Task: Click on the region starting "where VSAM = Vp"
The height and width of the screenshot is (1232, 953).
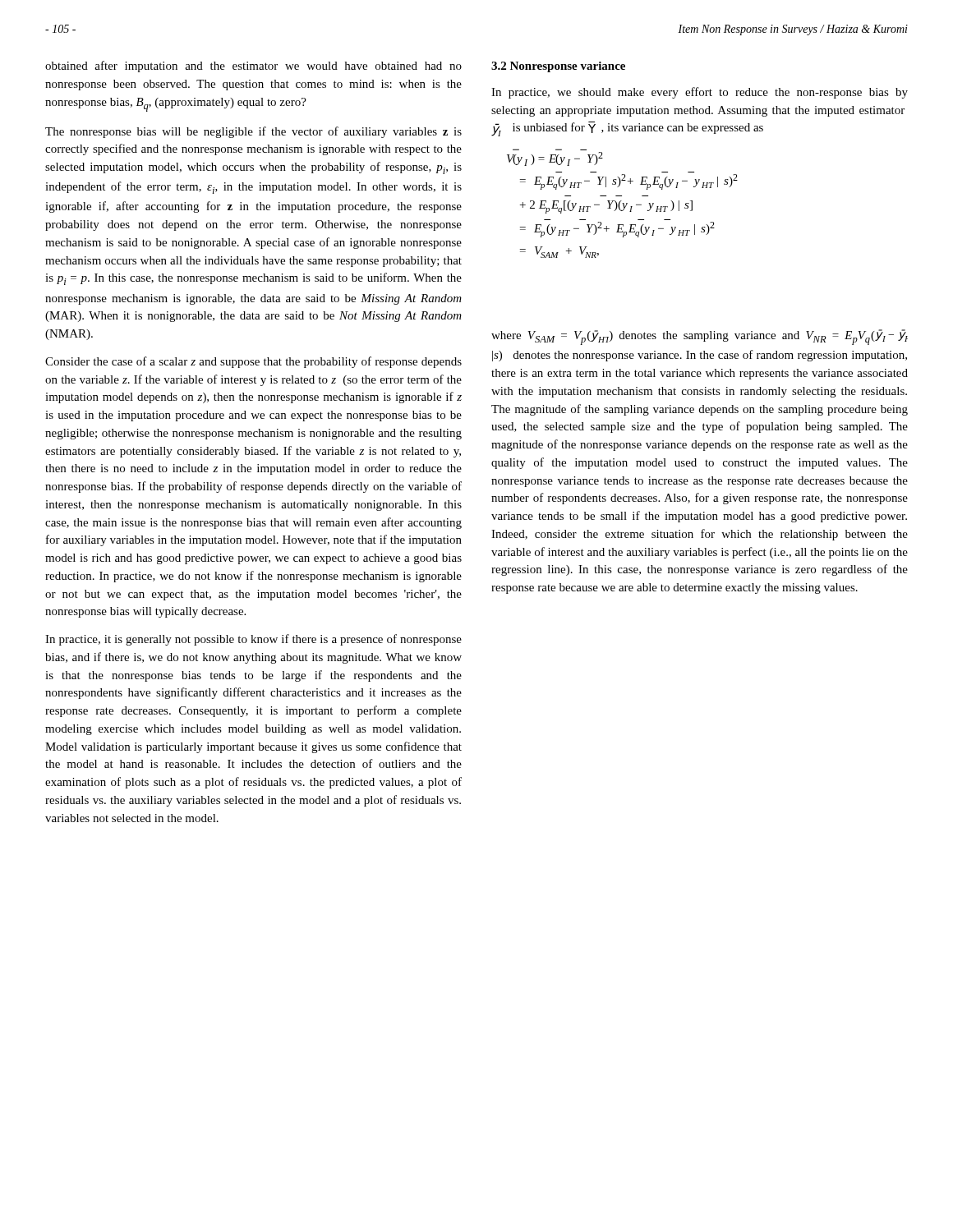Action: pos(700,462)
